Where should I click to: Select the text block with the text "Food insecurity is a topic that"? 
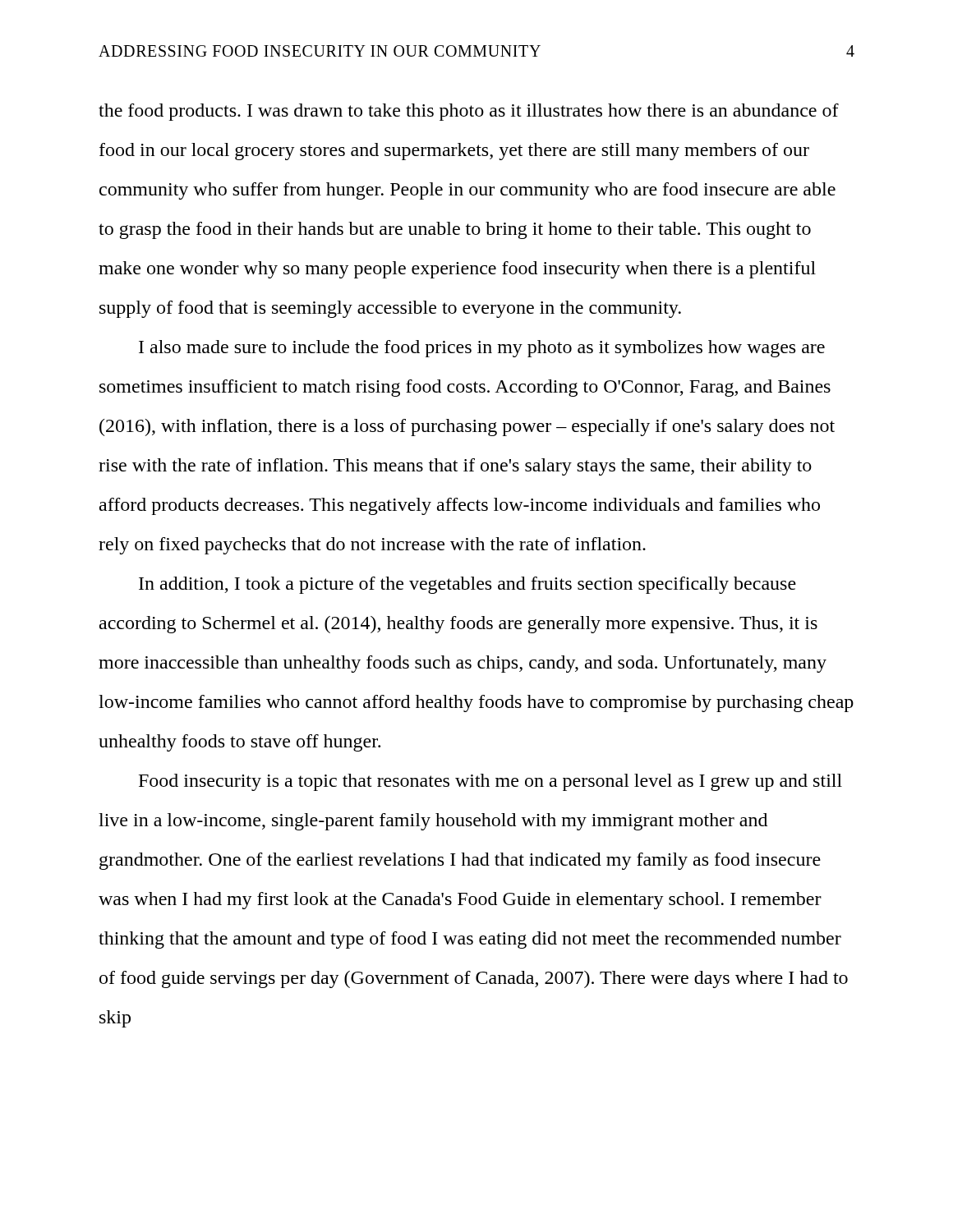(x=473, y=899)
